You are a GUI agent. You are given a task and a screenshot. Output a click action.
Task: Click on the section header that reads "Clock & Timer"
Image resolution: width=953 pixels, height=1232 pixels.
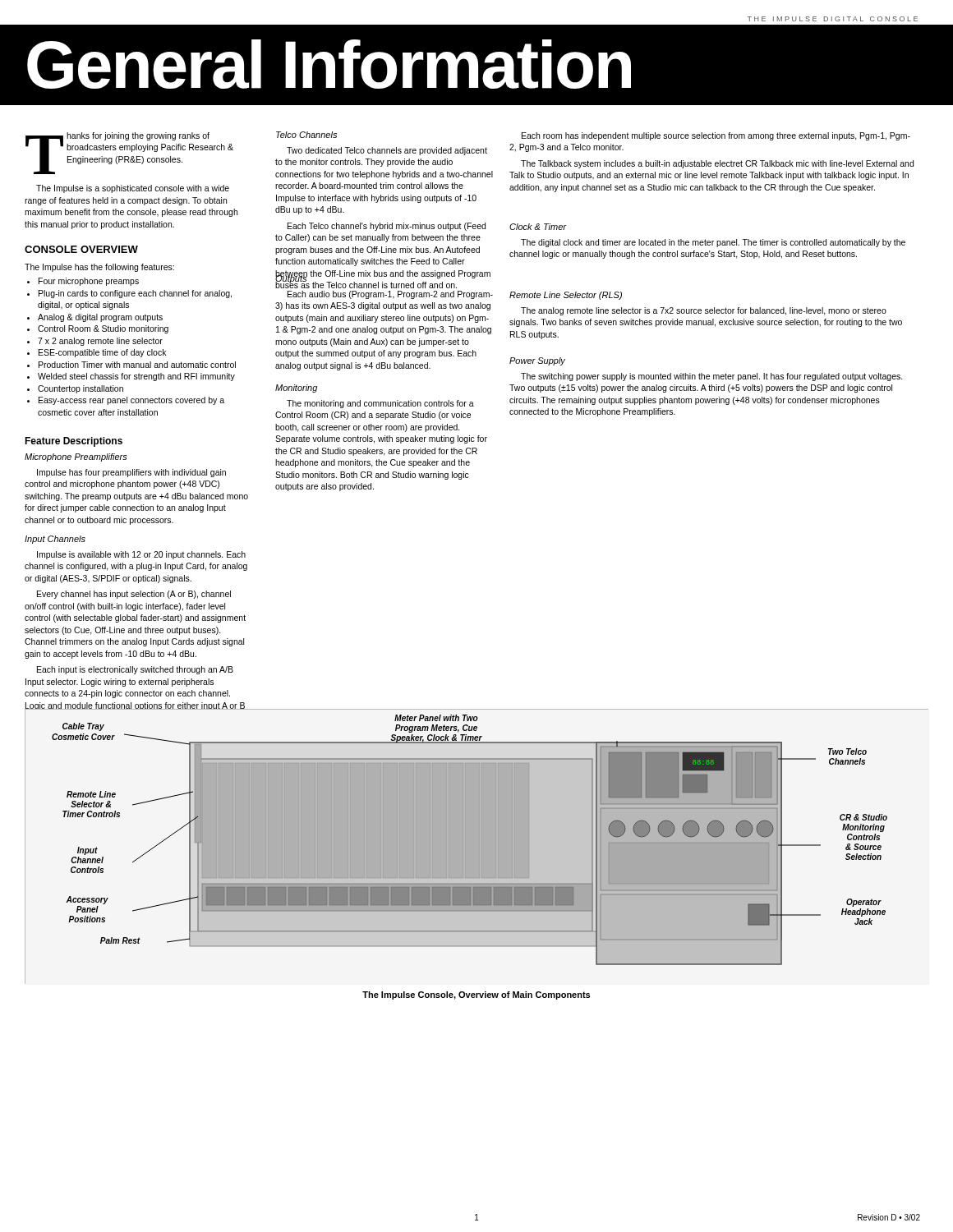pyautogui.click(x=538, y=227)
